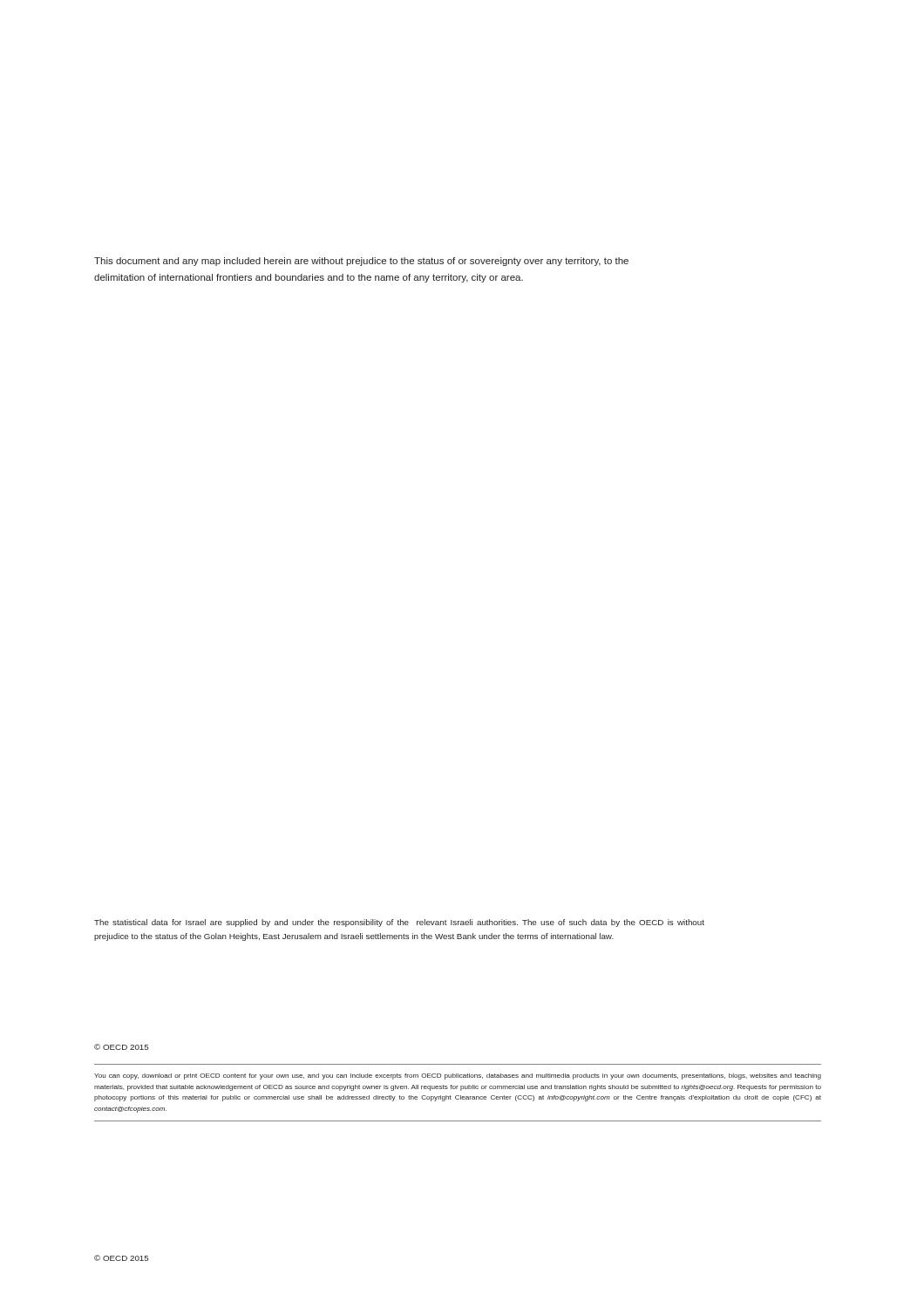Navigate to the element starting "The statistical data for Israel are"

tap(399, 929)
